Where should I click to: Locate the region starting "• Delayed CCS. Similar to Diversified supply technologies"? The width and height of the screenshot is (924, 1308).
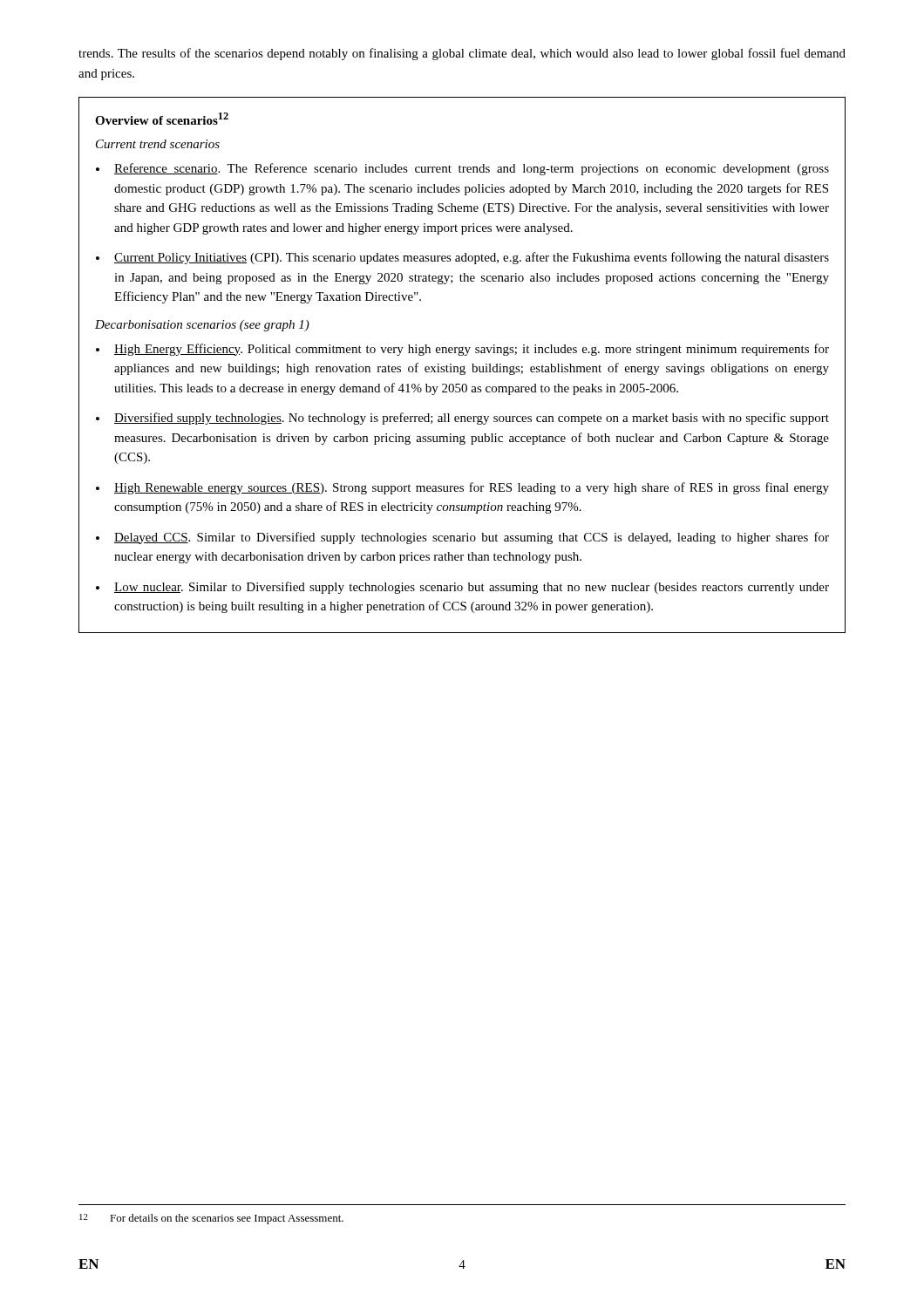pyautogui.click(x=462, y=547)
